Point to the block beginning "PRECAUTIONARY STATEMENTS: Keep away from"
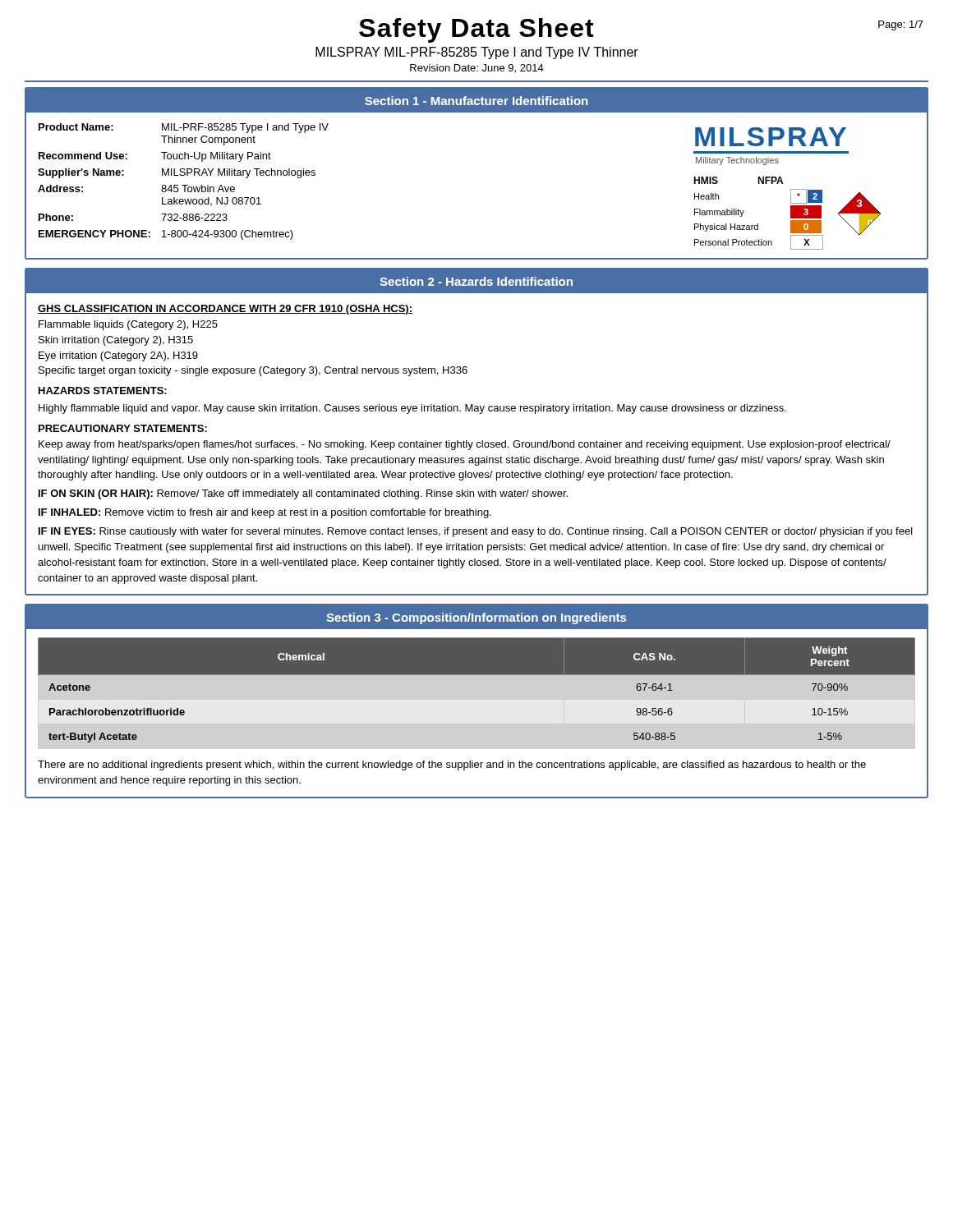The image size is (953, 1232). [x=464, y=451]
